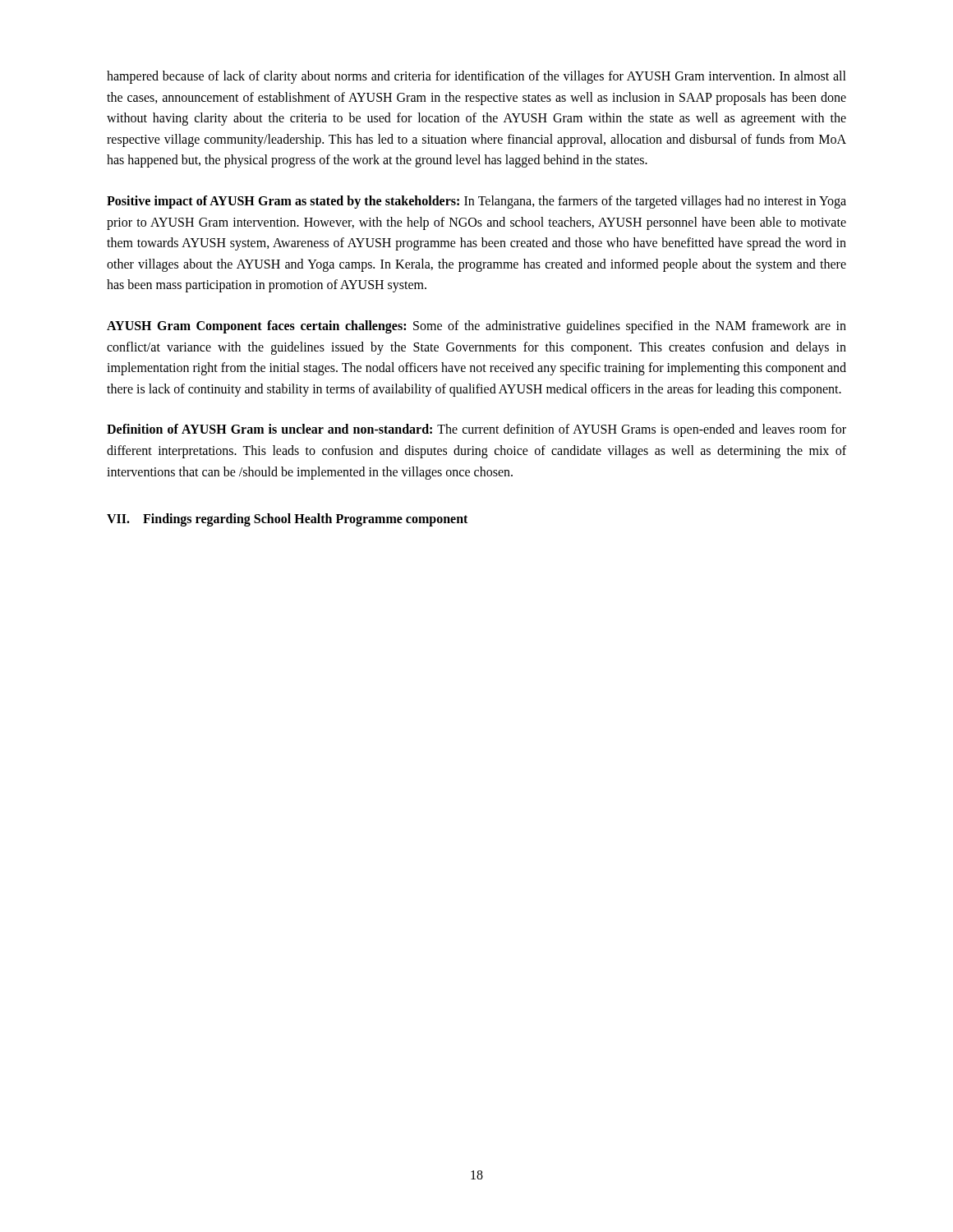Find the text block with the text "Definition of AYUSH"

pos(476,450)
